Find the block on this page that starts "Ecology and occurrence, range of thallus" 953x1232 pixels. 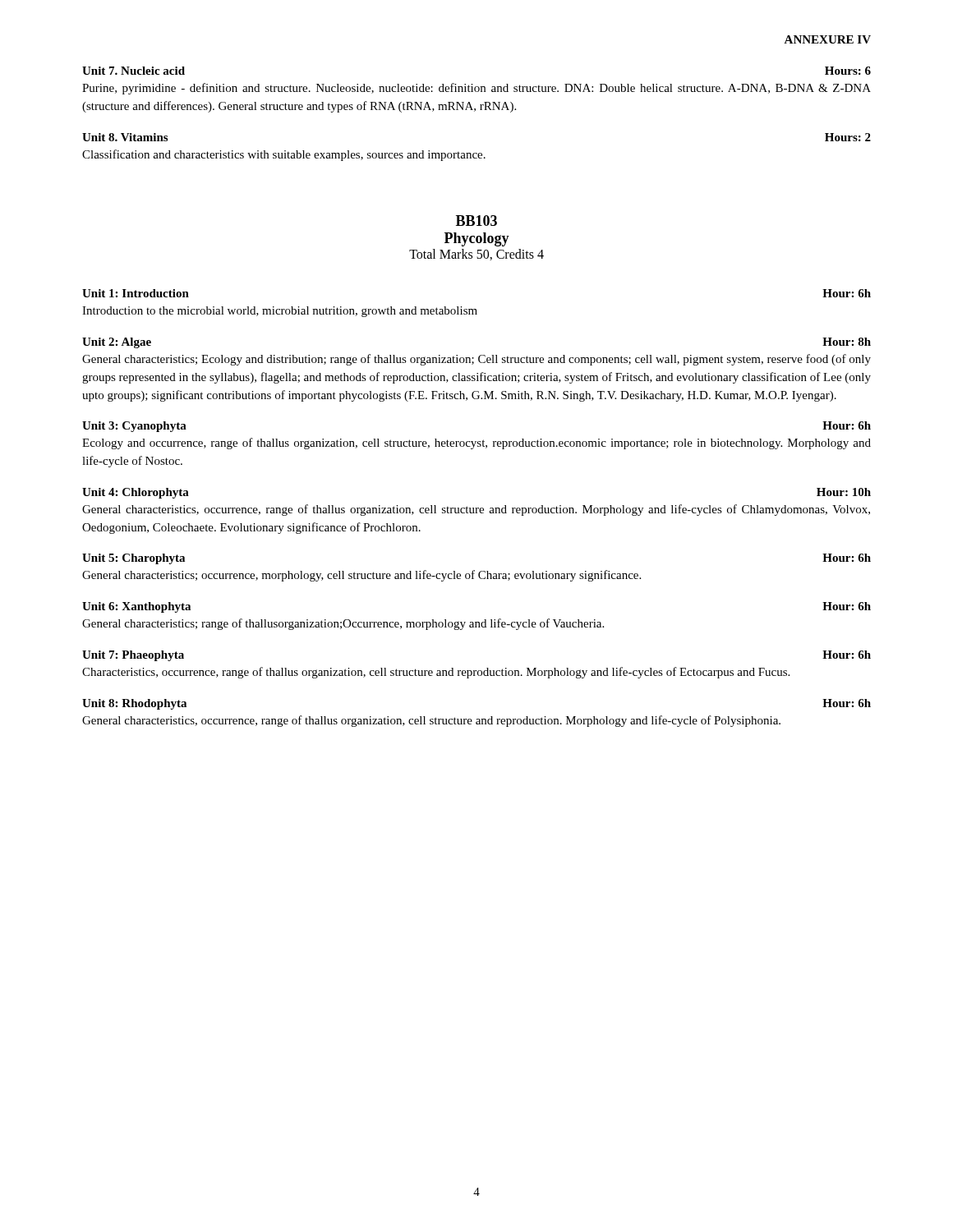pos(476,453)
